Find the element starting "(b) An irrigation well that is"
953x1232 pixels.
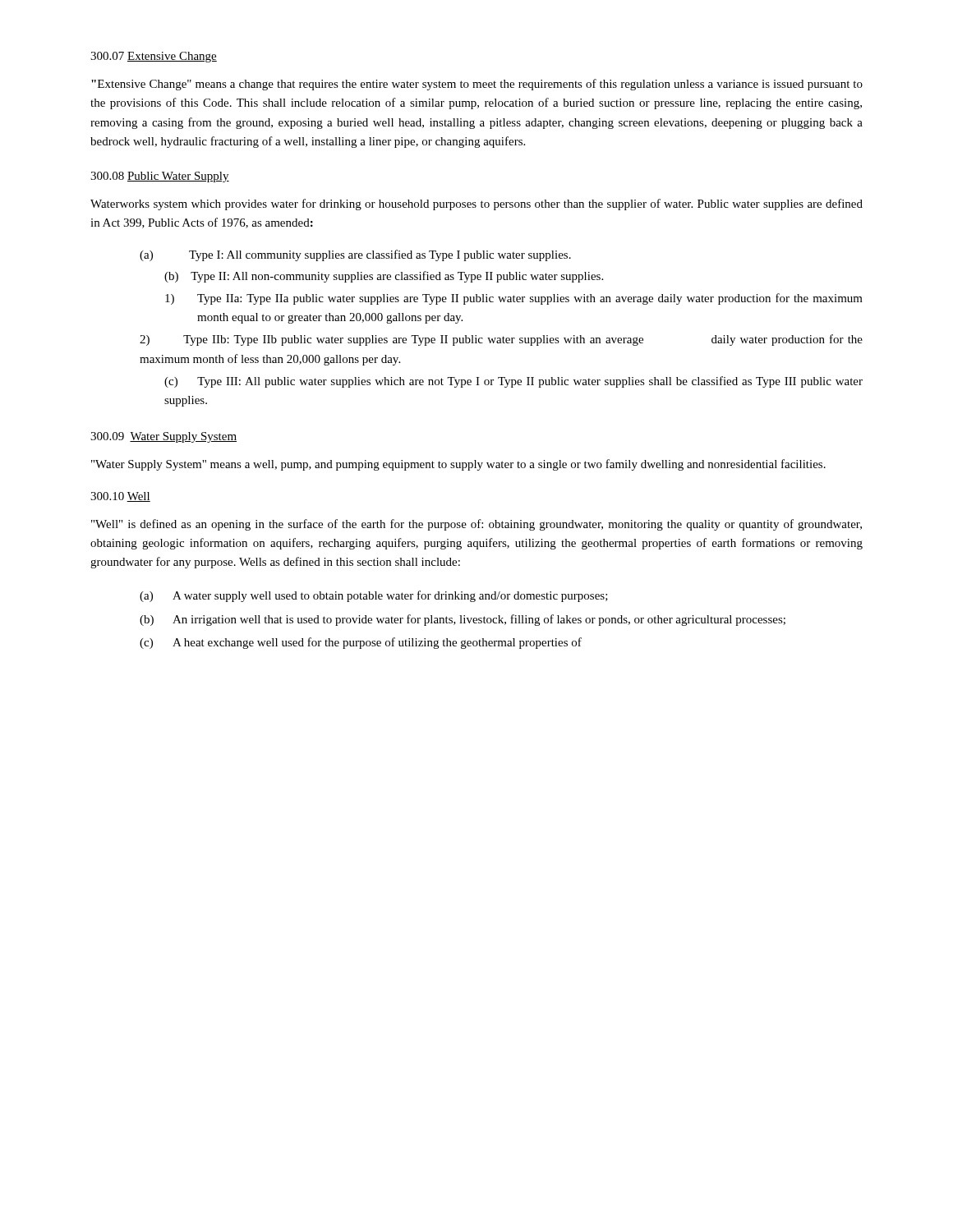tap(463, 619)
